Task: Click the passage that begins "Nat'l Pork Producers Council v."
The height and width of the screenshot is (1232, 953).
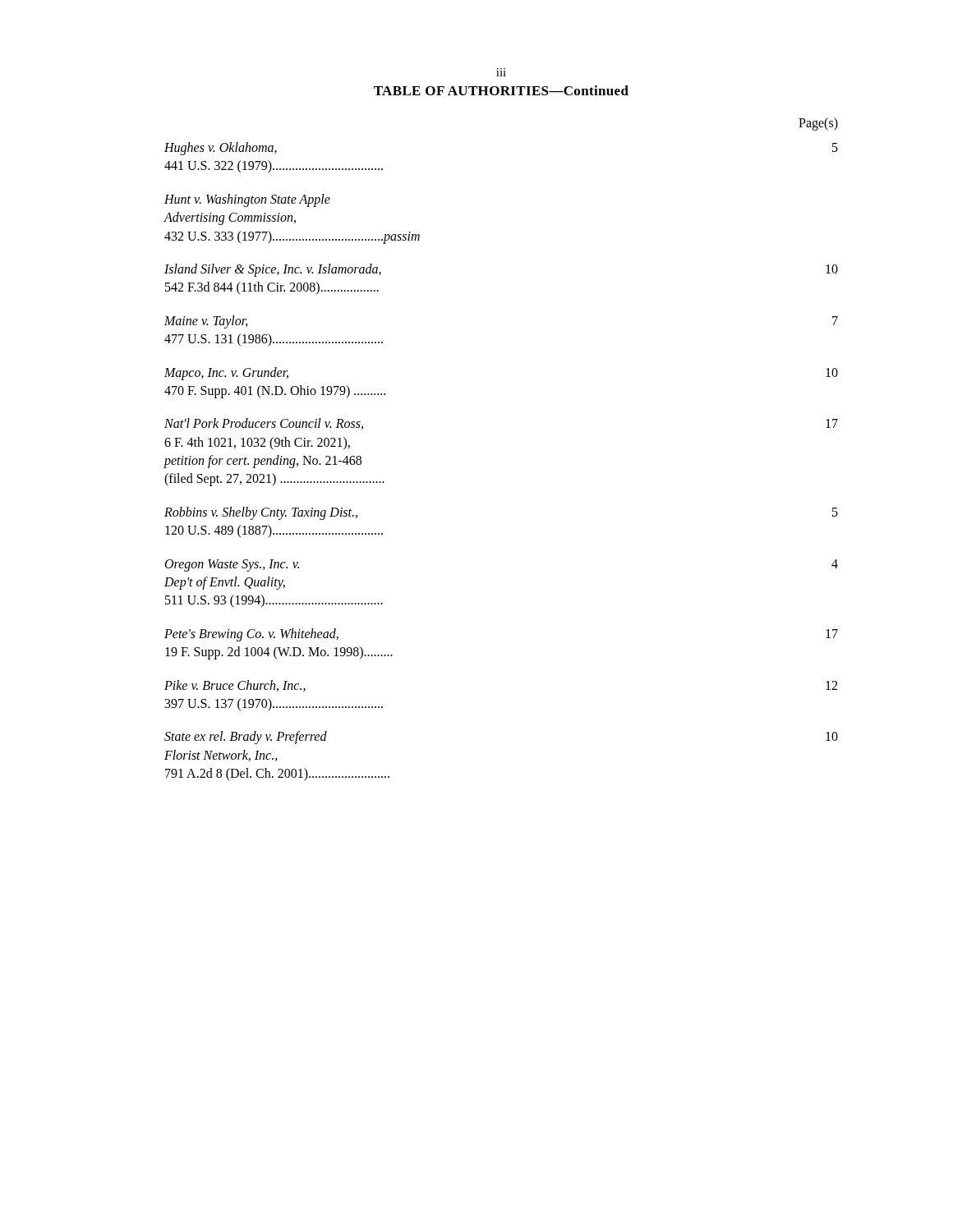Action: (265, 423)
